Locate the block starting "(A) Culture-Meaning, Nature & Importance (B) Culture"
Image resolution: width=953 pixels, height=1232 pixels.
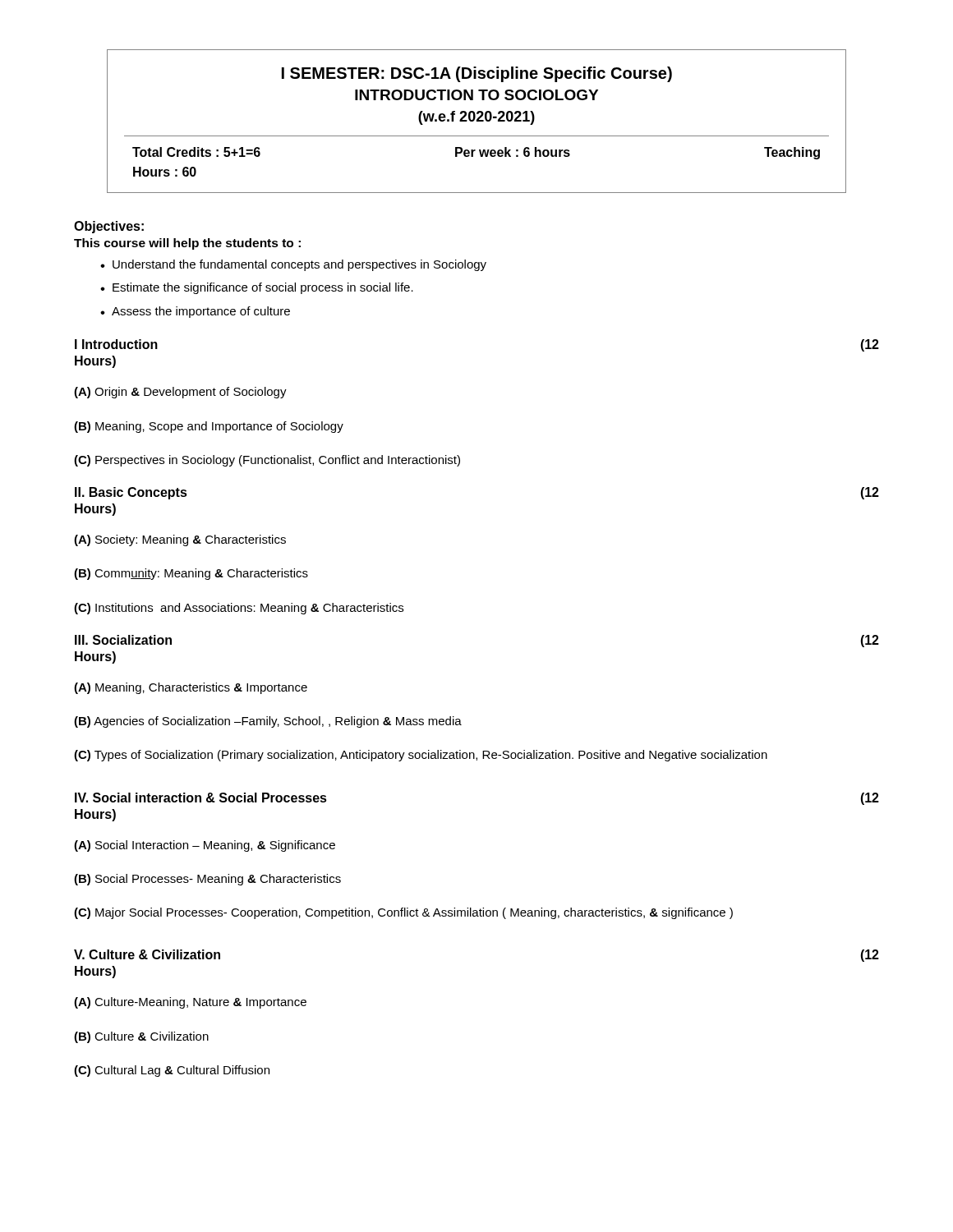[190, 1003]
